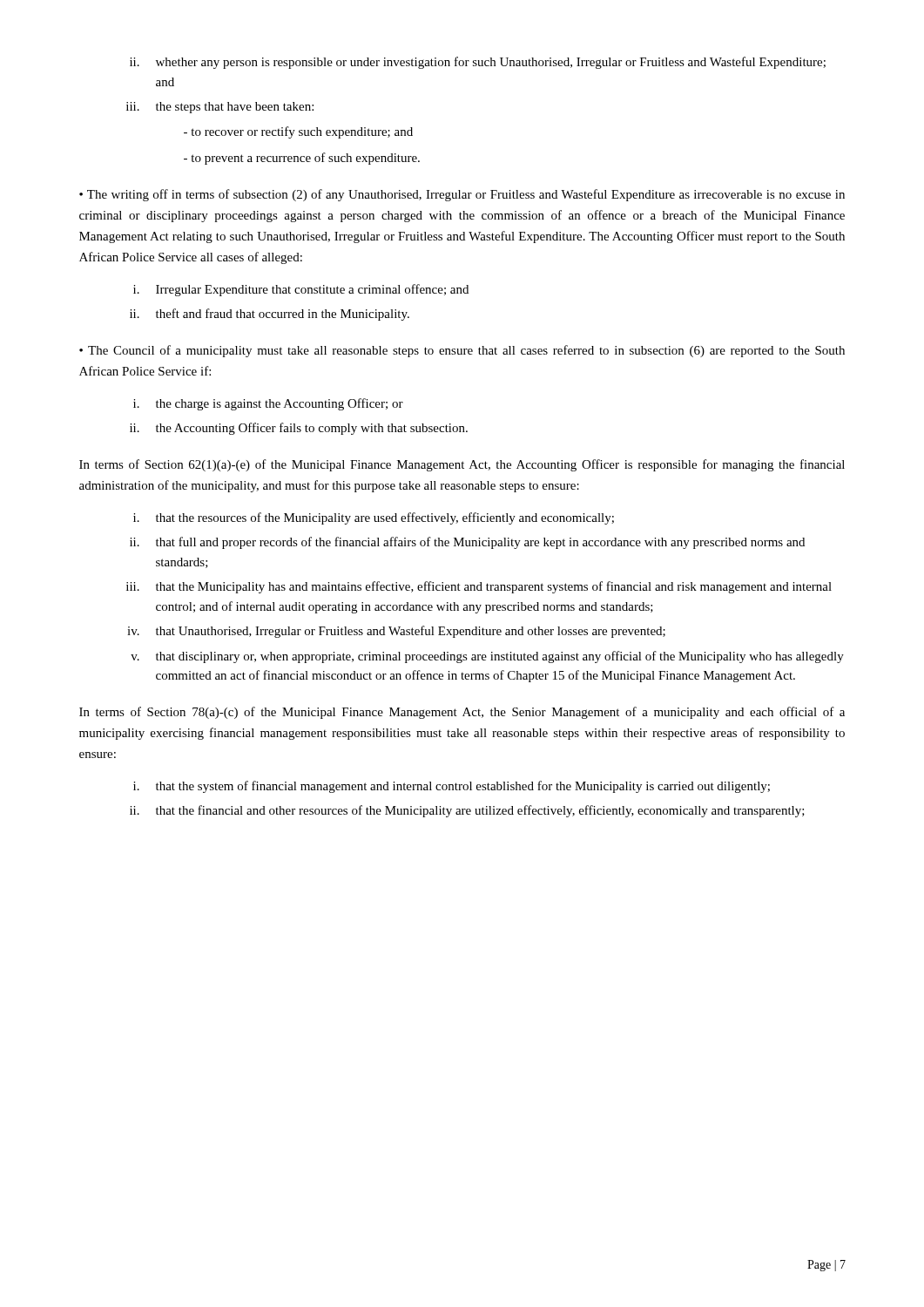Navigate to the block starting "• The Council of"

(462, 360)
